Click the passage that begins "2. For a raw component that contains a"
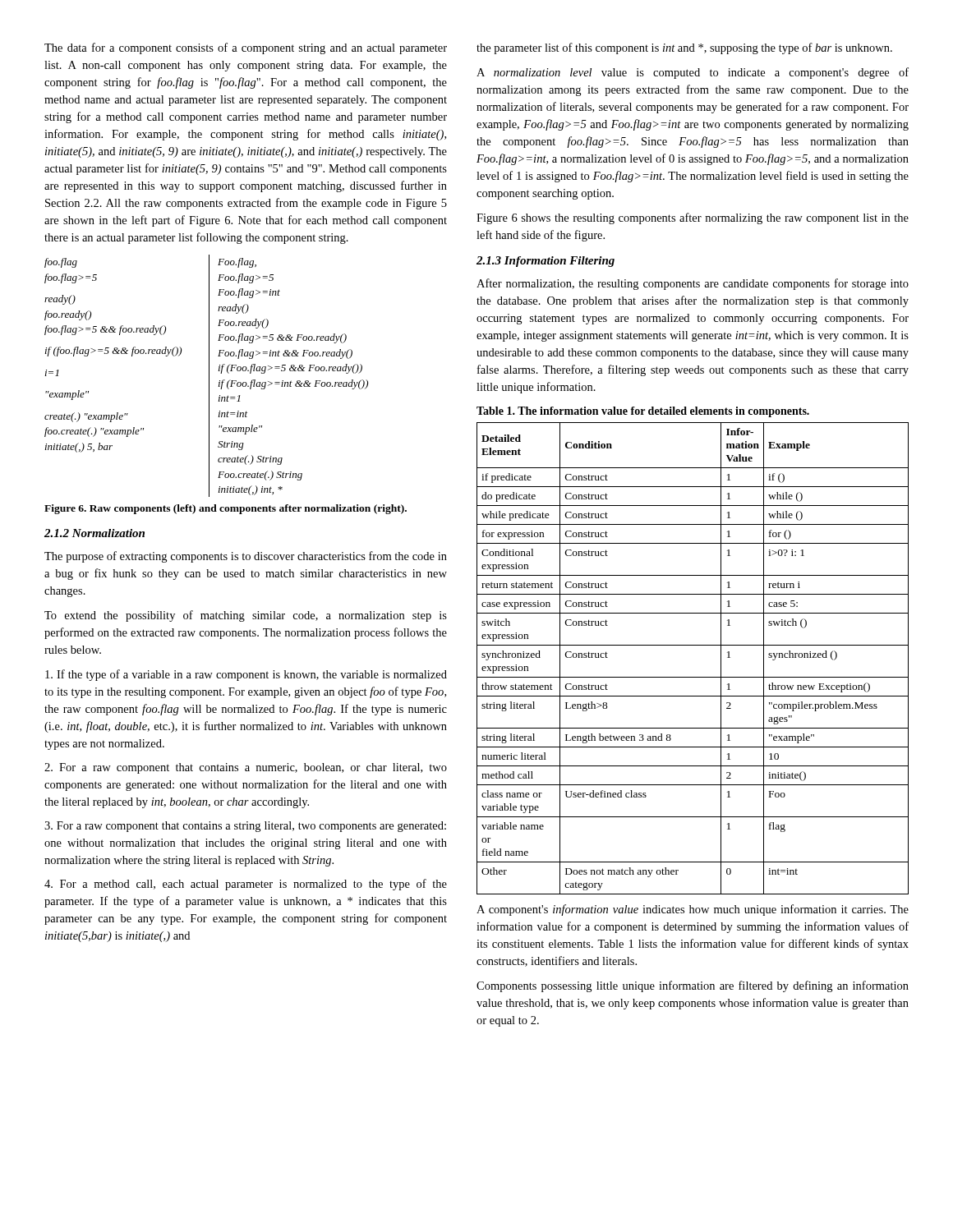Screen dimensions: 1232x953 tap(246, 785)
